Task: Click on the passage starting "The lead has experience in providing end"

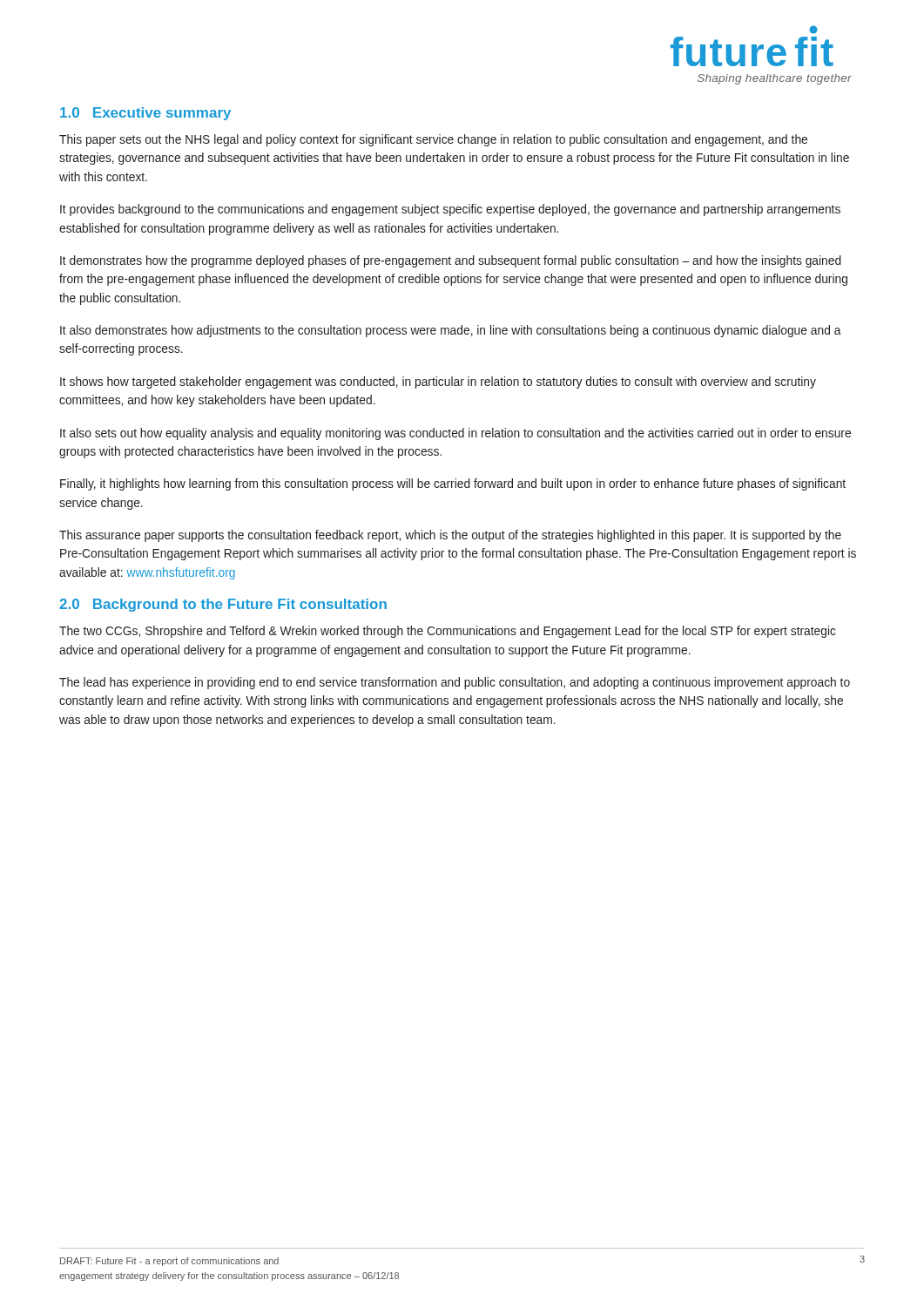Action: pyautogui.click(x=455, y=701)
